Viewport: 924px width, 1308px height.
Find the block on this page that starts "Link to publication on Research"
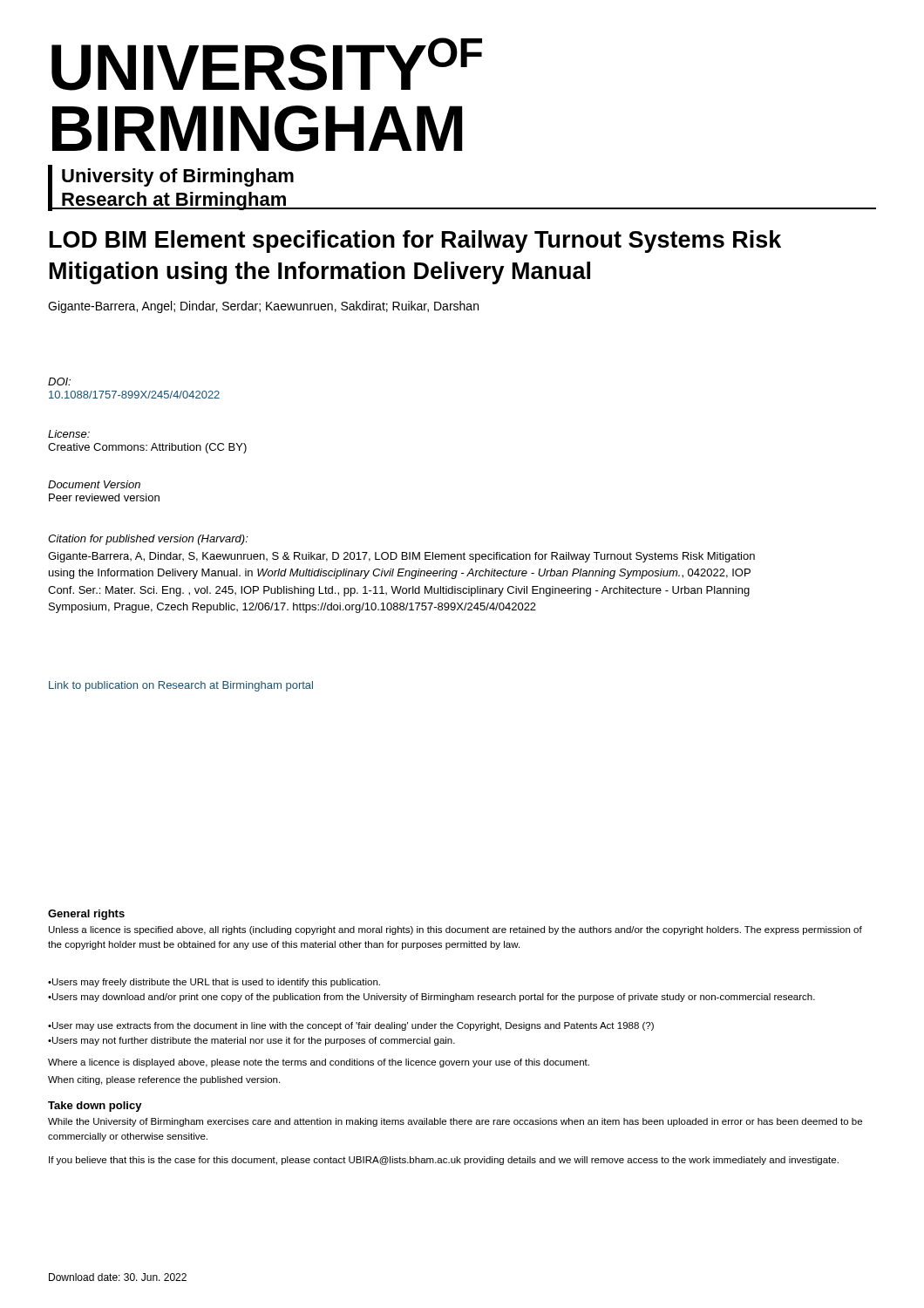[181, 685]
